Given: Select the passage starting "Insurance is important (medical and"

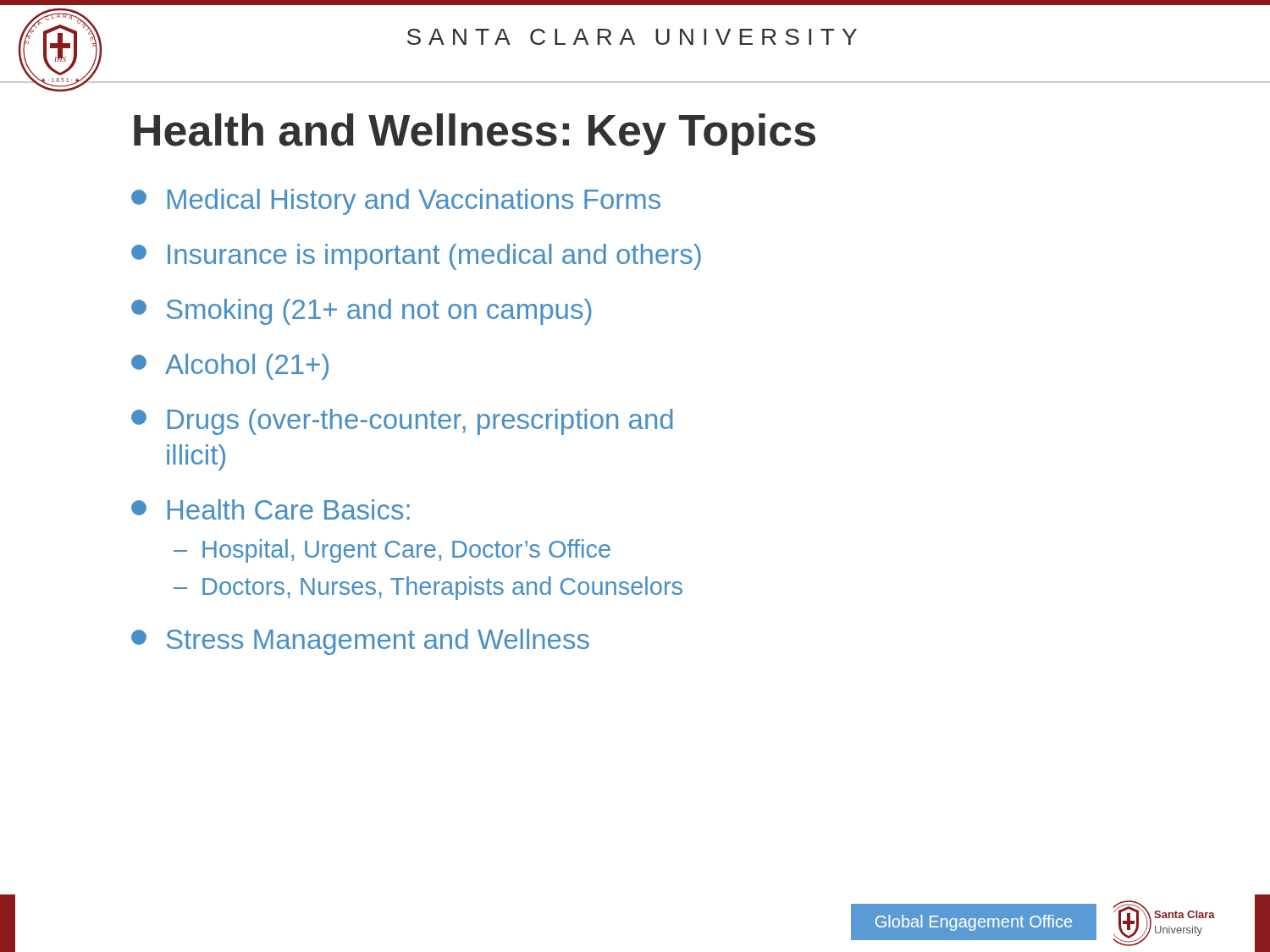Looking at the screenshot, I should [x=675, y=255].
